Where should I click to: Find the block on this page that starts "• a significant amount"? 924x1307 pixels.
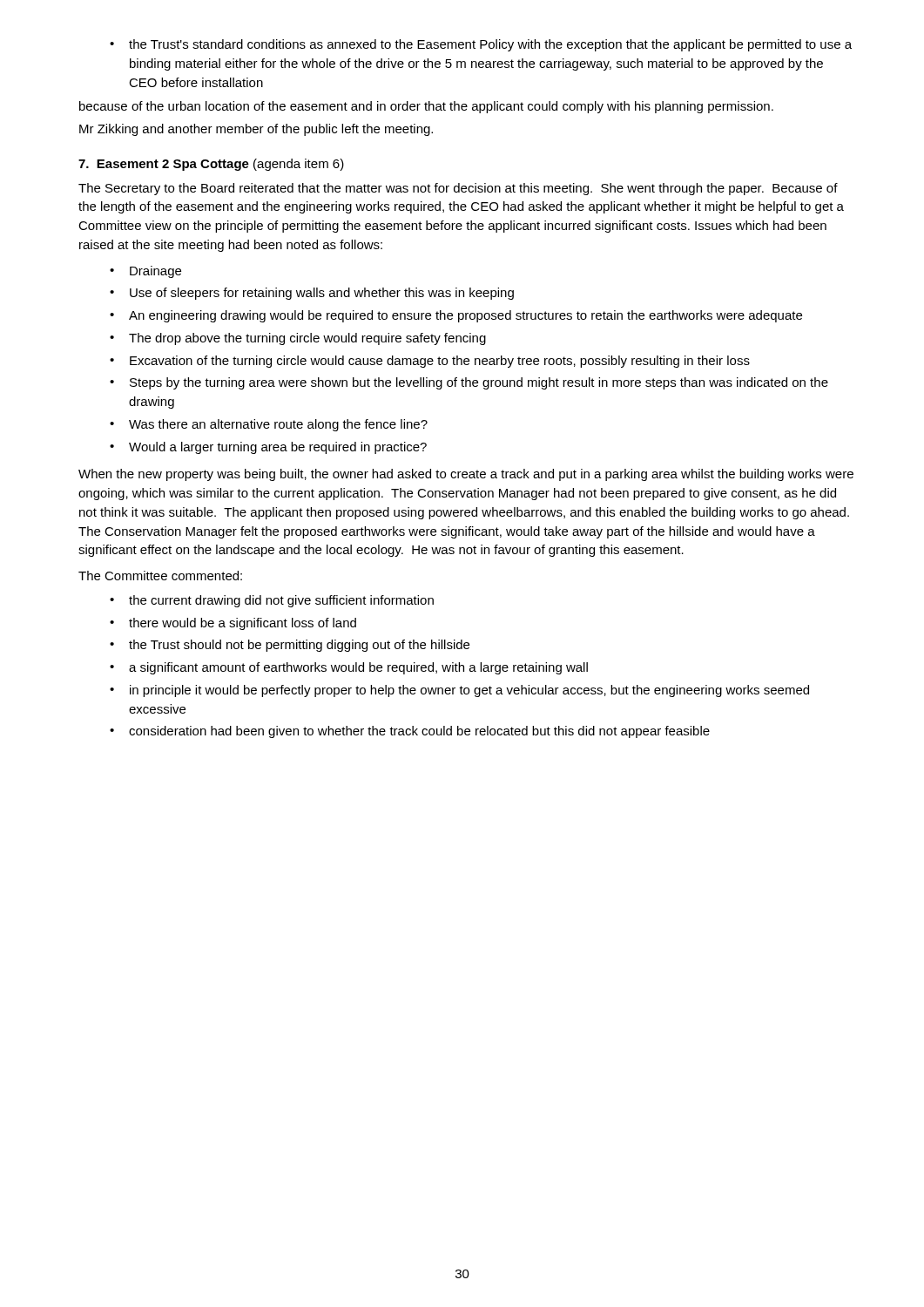pyautogui.click(x=482, y=667)
